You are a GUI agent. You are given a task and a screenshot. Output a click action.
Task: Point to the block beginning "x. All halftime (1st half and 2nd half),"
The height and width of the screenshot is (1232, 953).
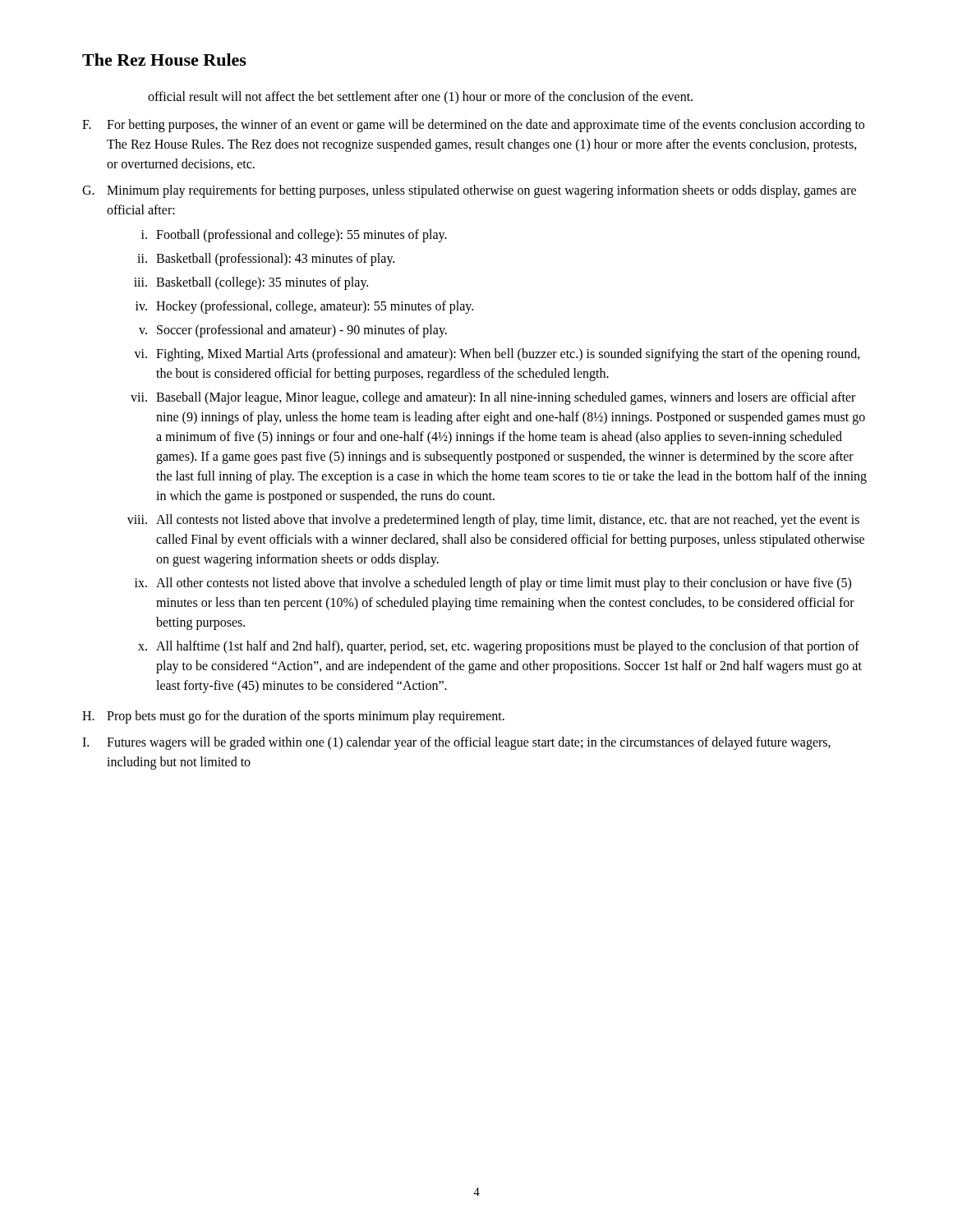(x=489, y=666)
